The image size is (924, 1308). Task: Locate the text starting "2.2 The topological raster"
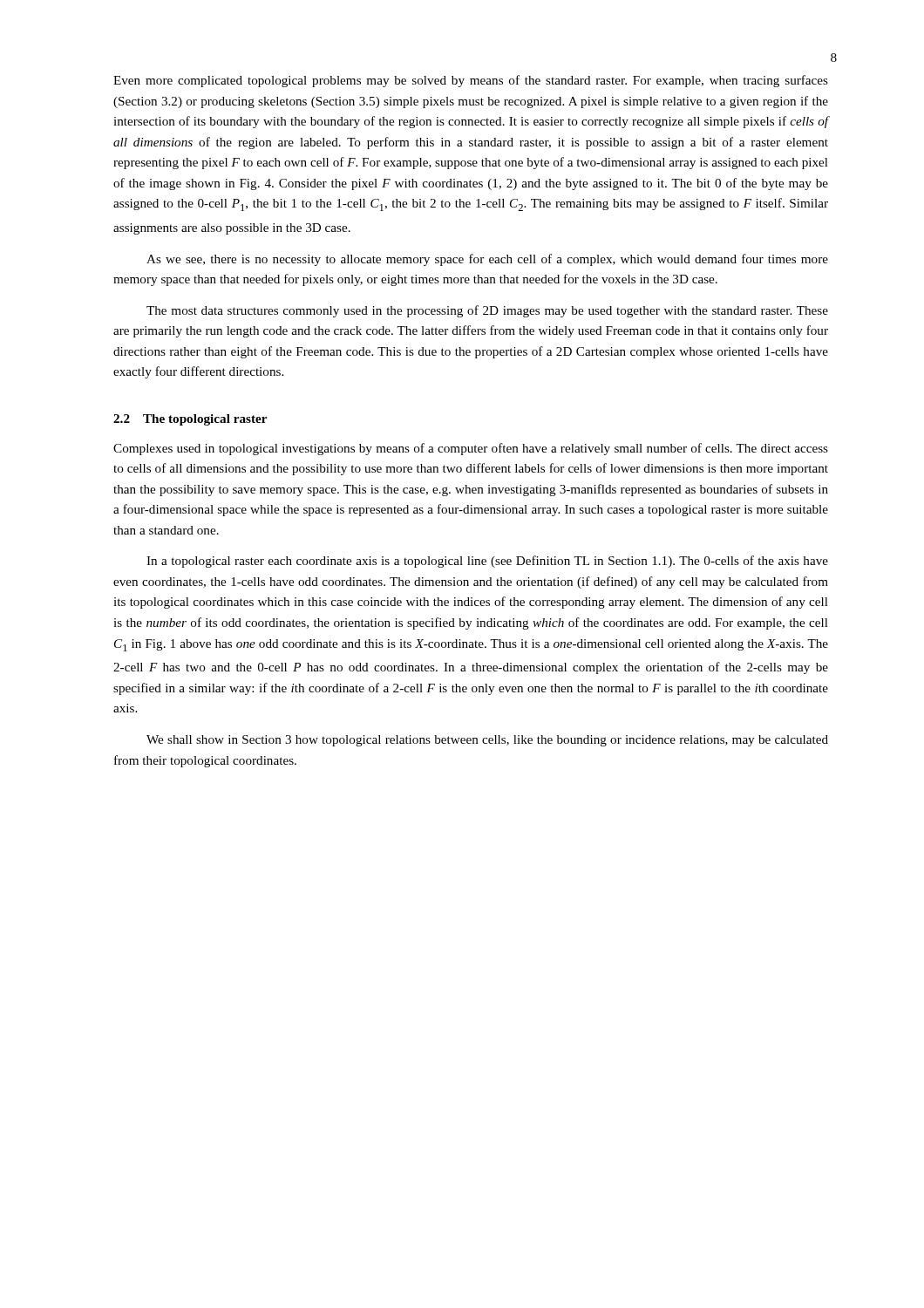click(190, 418)
